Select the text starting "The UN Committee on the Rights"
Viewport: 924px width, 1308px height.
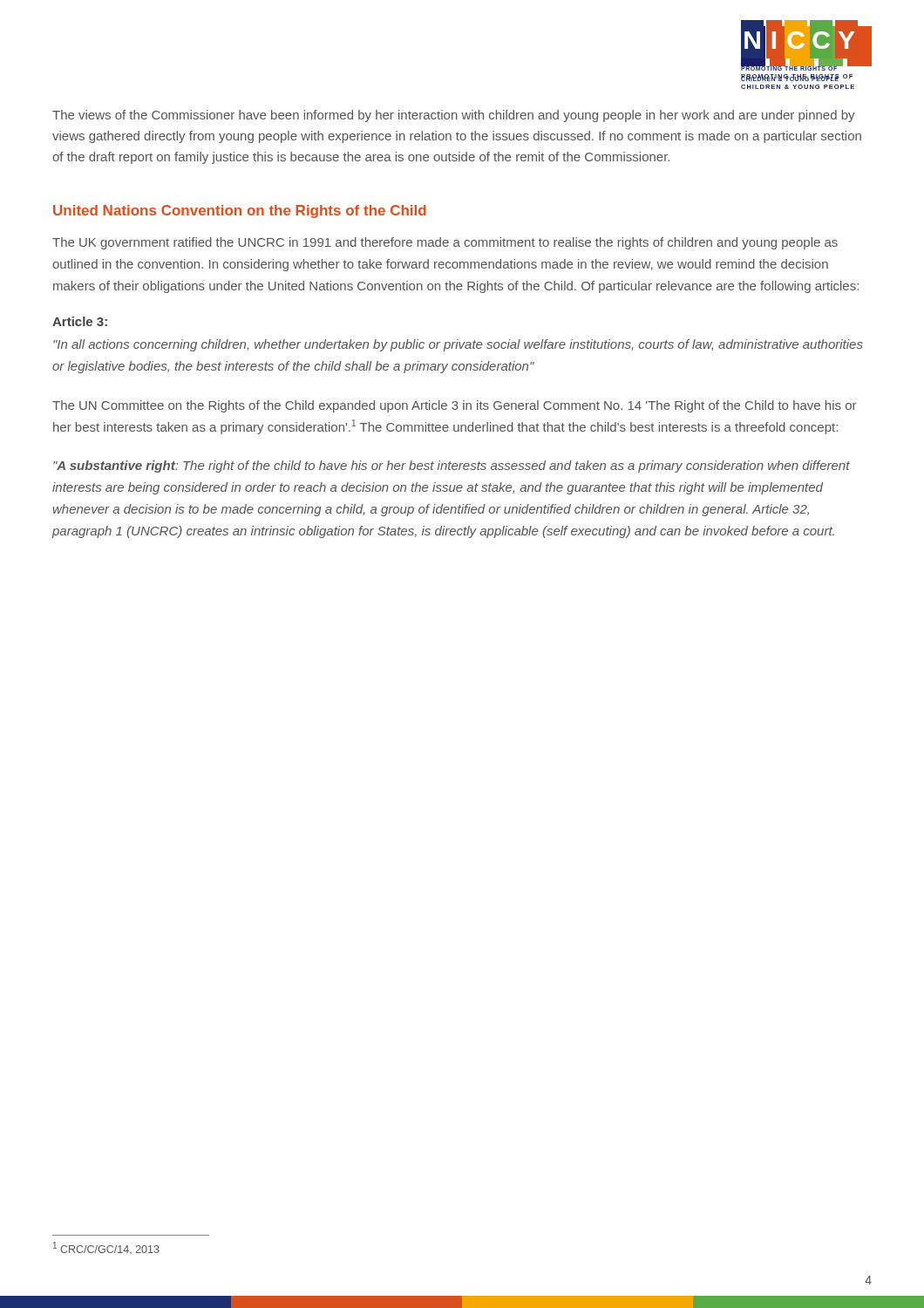coord(454,416)
